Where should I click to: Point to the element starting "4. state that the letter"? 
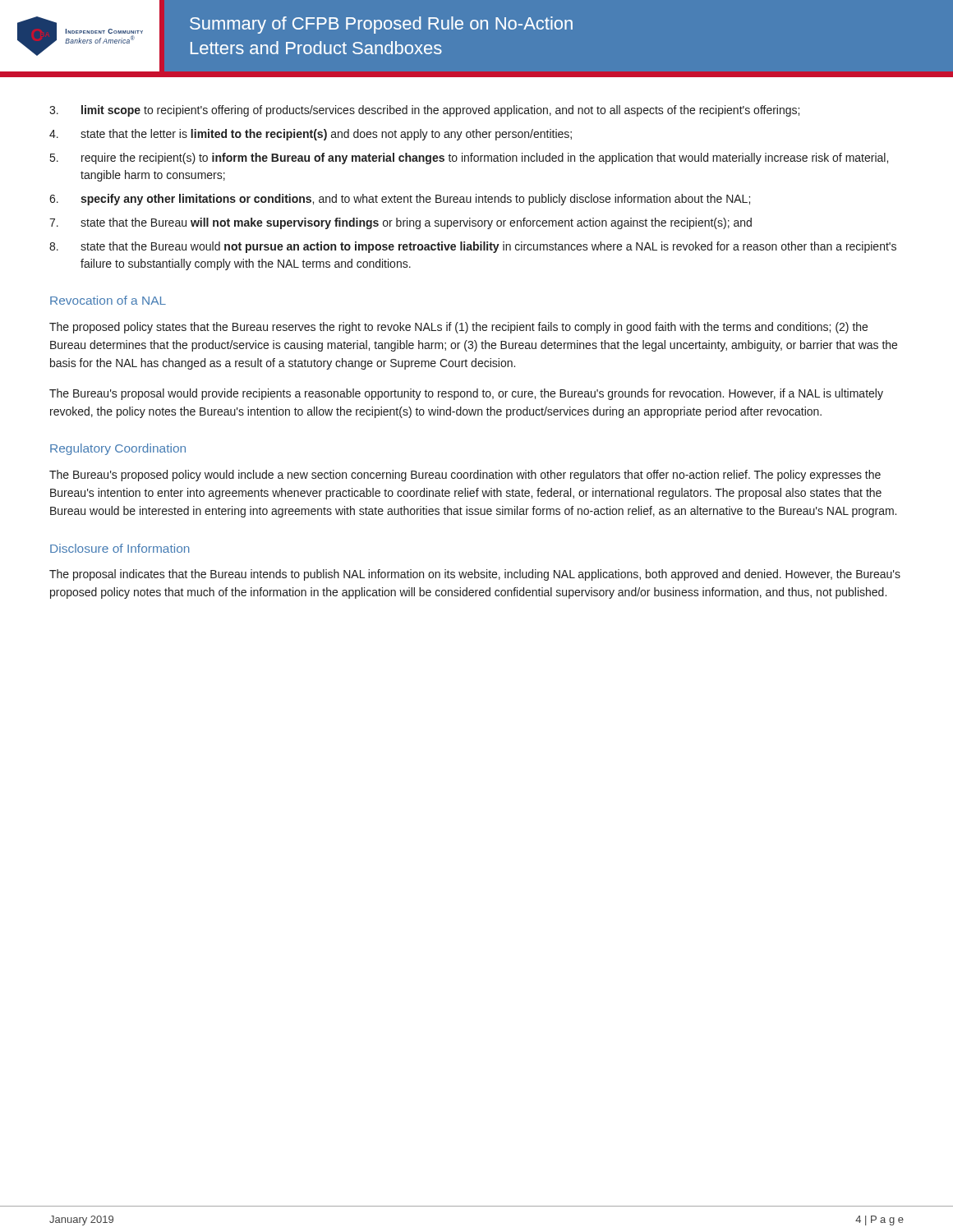pos(476,135)
